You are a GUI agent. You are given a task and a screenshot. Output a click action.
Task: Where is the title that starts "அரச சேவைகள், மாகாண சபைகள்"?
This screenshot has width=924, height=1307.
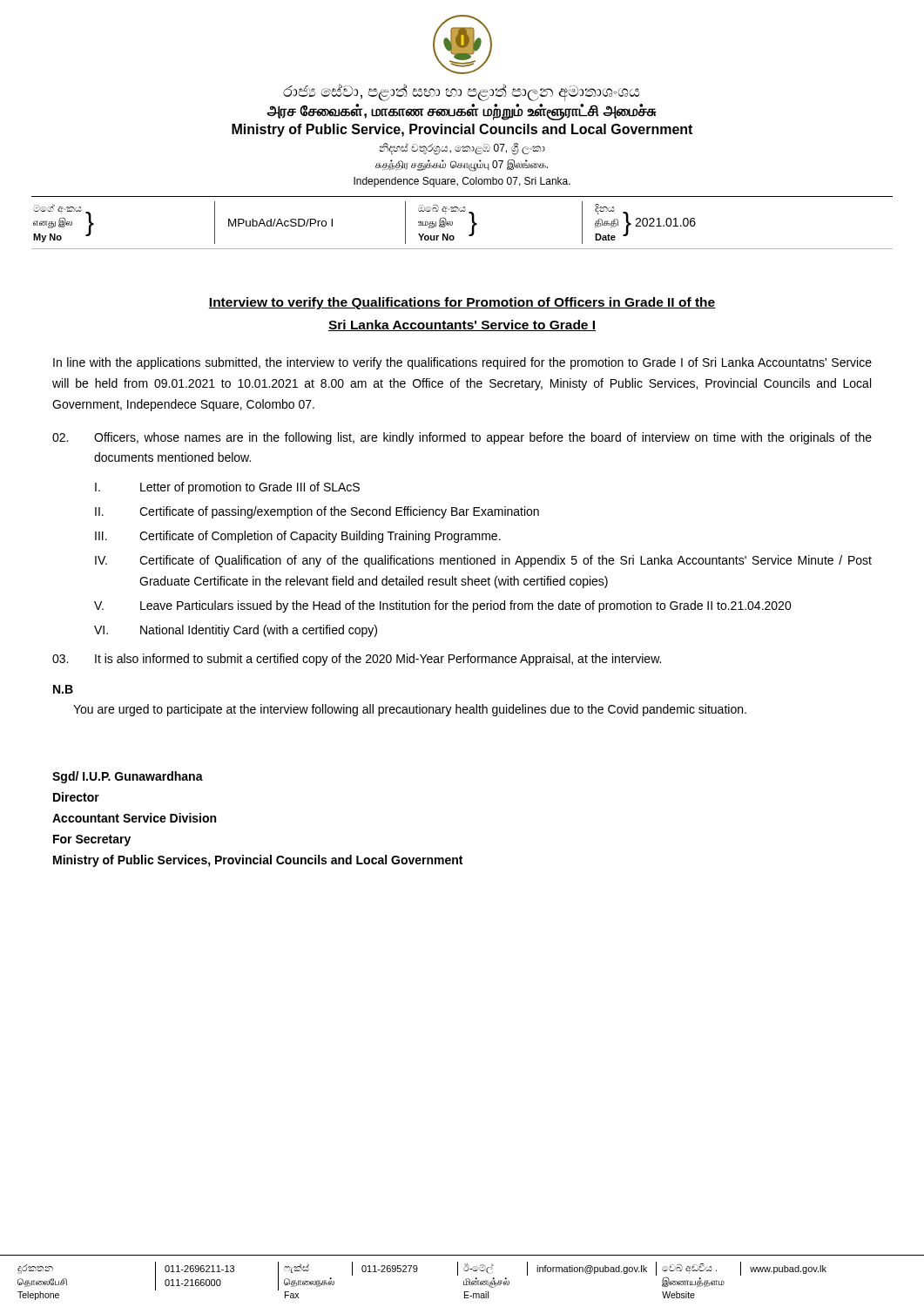(462, 111)
